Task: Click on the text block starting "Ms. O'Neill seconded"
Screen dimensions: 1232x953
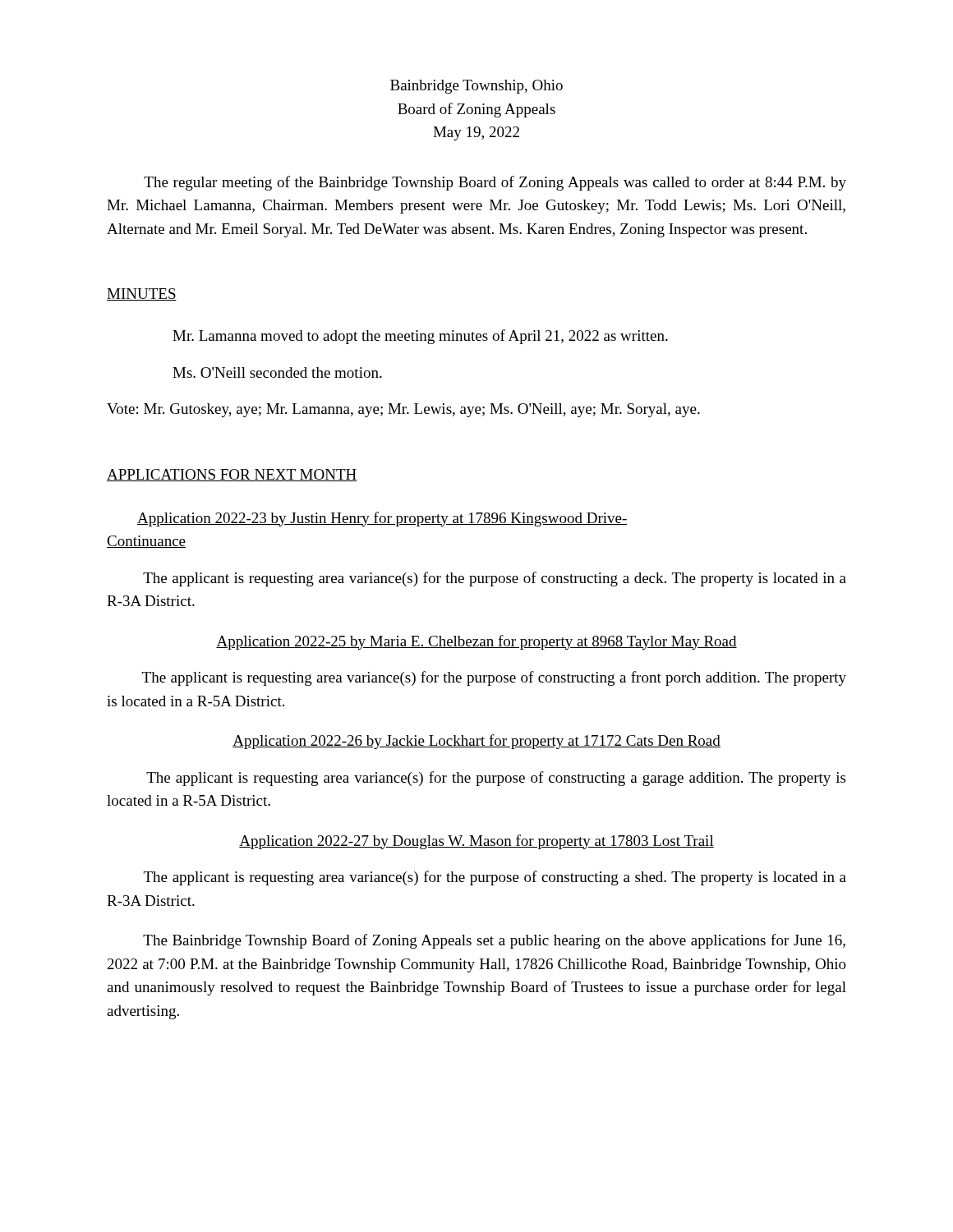Action: point(278,372)
